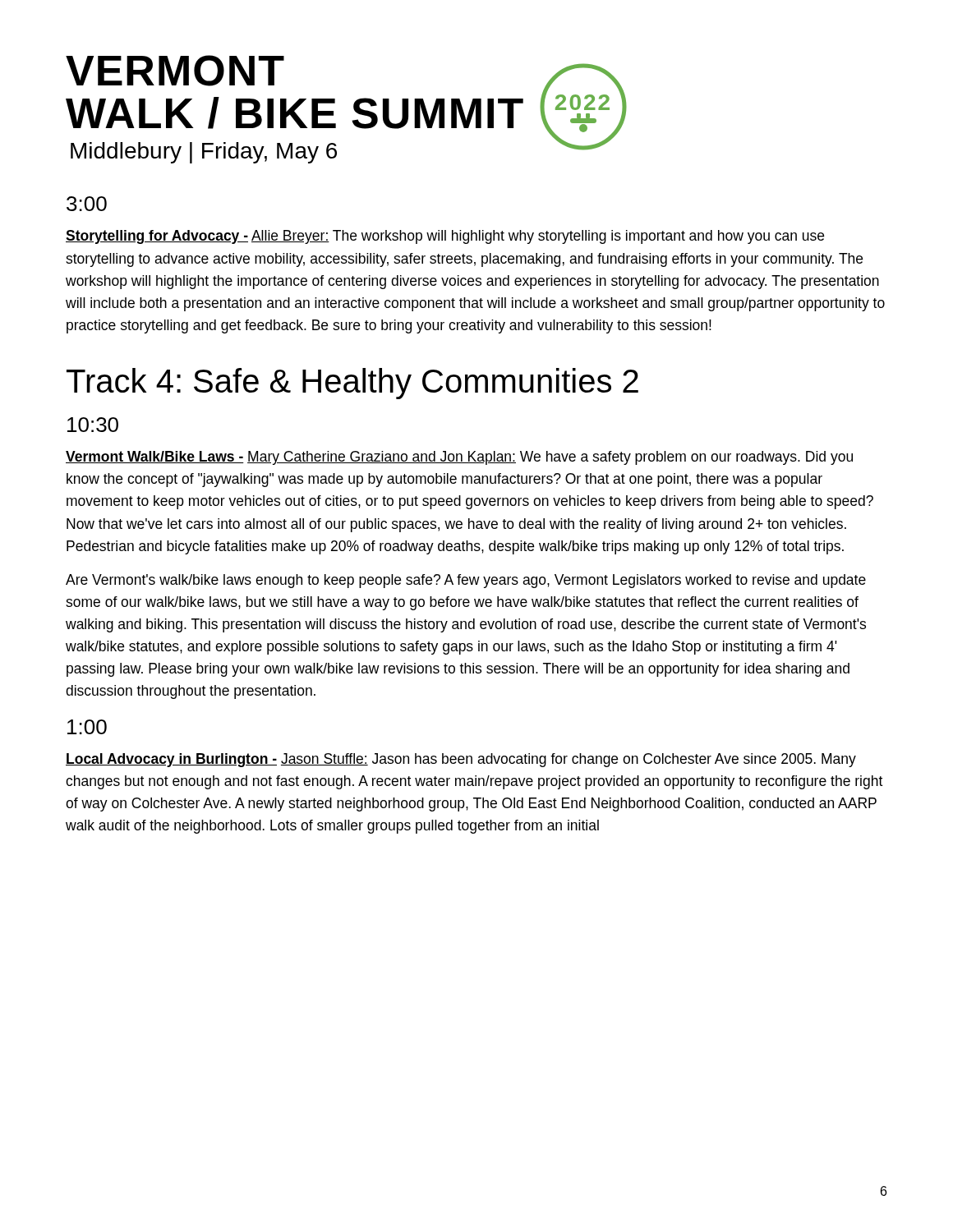
Task: Click on the region starting "Local Advocacy in Burlington -"
Action: pyautogui.click(x=476, y=793)
